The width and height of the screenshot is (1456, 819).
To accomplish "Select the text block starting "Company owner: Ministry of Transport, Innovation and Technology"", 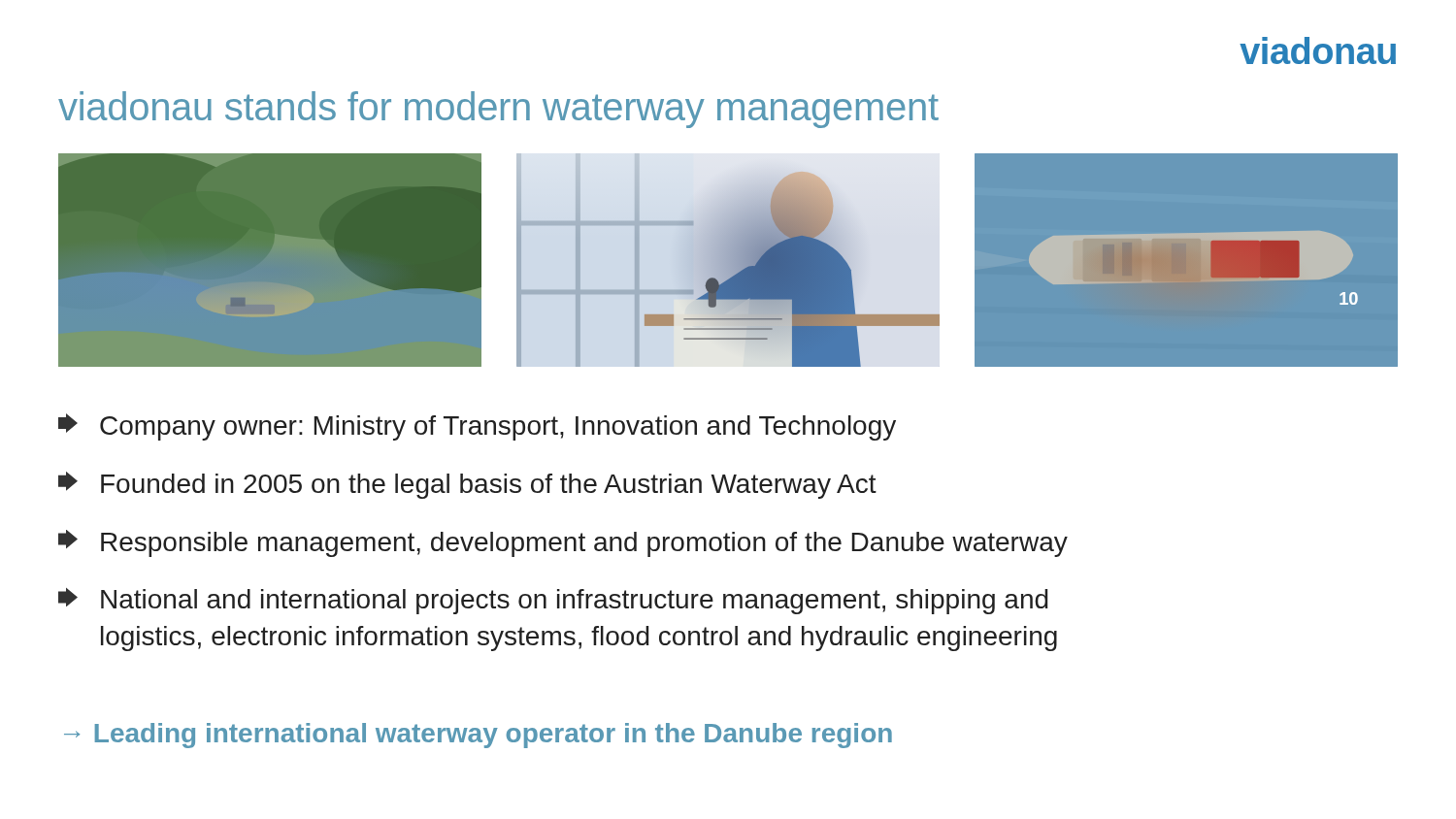I will [477, 426].
